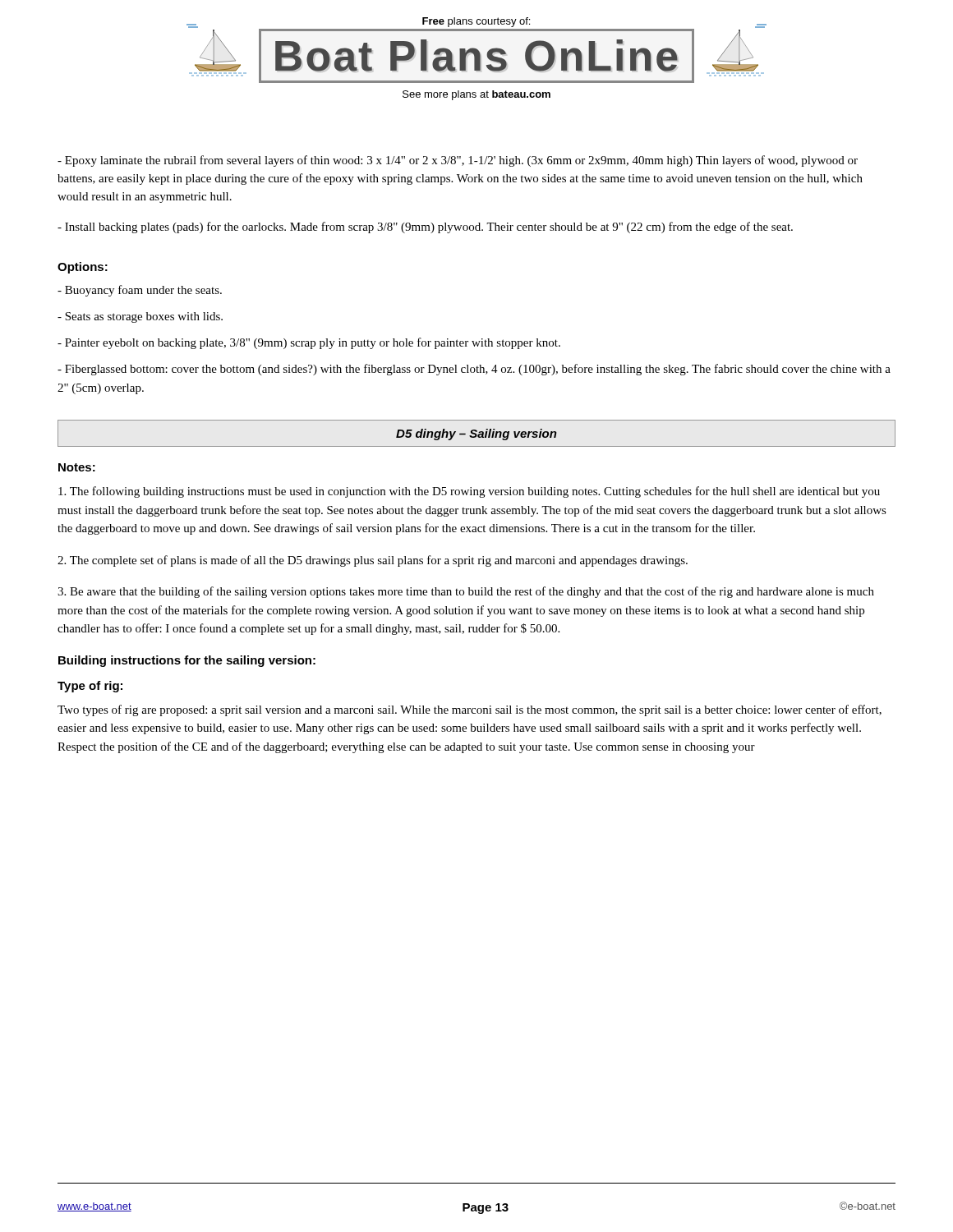
Task: Locate the text "Type of rig:"
Action: tap(91, 685)
